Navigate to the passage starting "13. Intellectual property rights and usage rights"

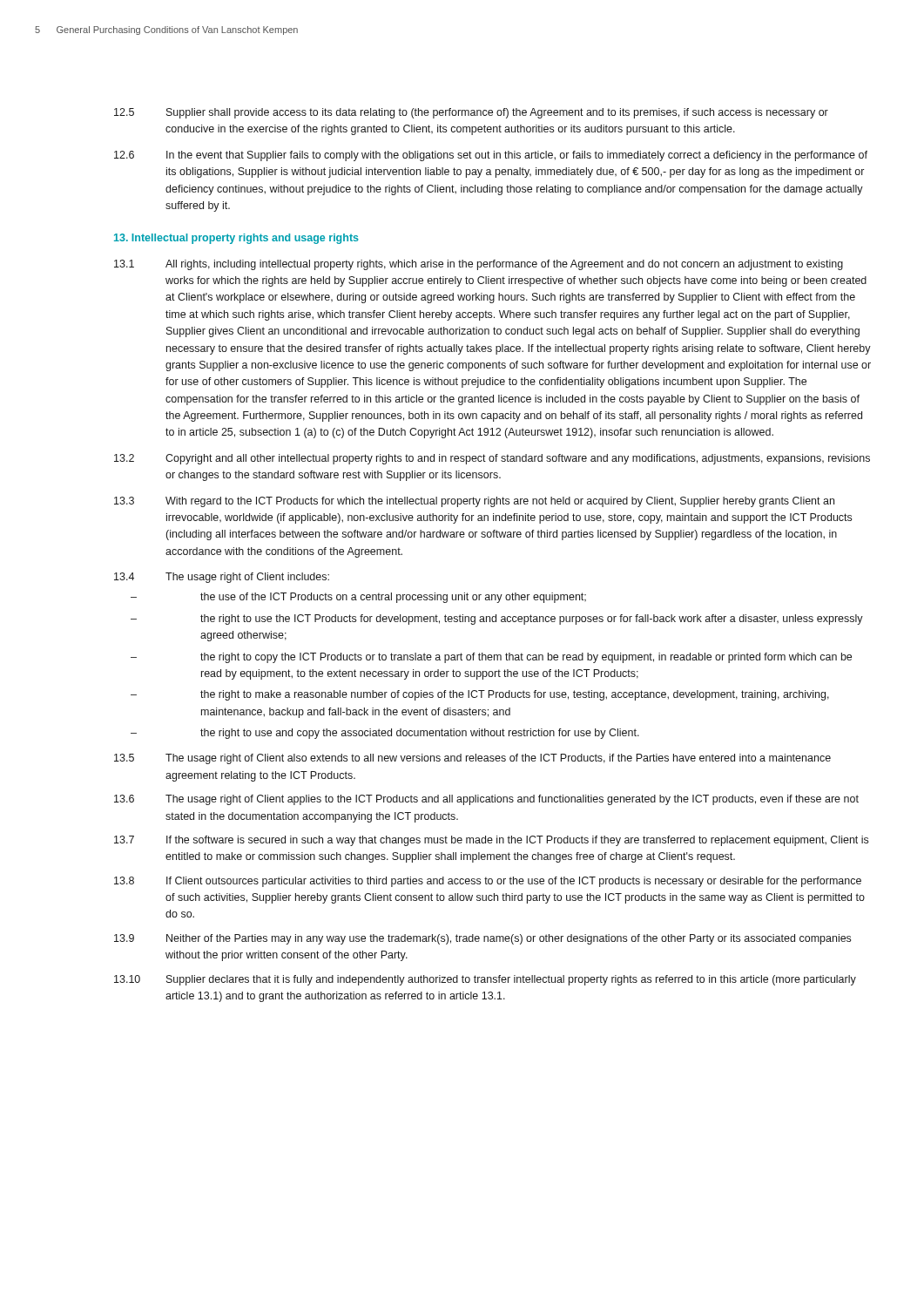tap(236, 238)
